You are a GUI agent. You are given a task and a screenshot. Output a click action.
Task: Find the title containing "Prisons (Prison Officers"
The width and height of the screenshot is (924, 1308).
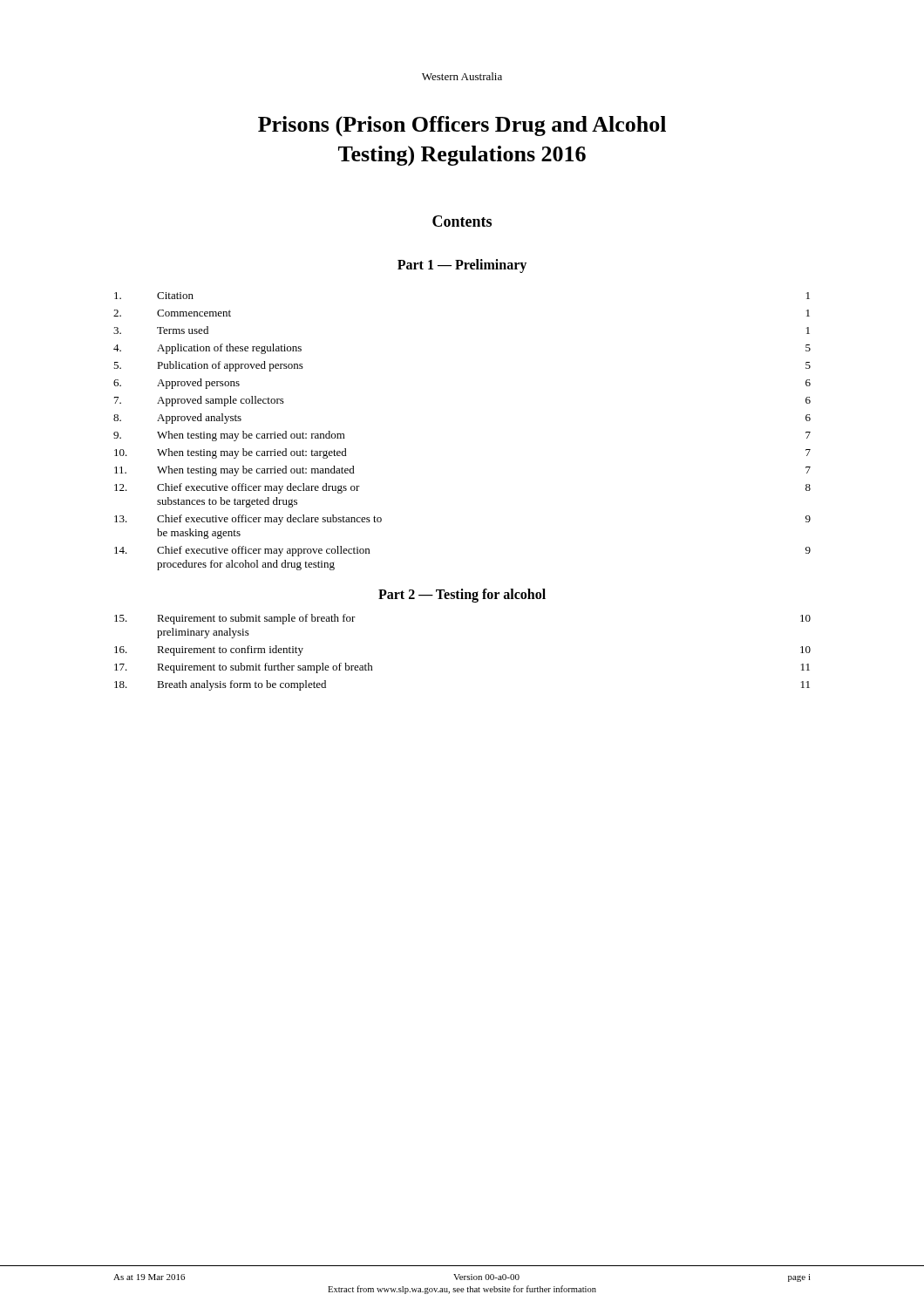[x=462, y=139]
